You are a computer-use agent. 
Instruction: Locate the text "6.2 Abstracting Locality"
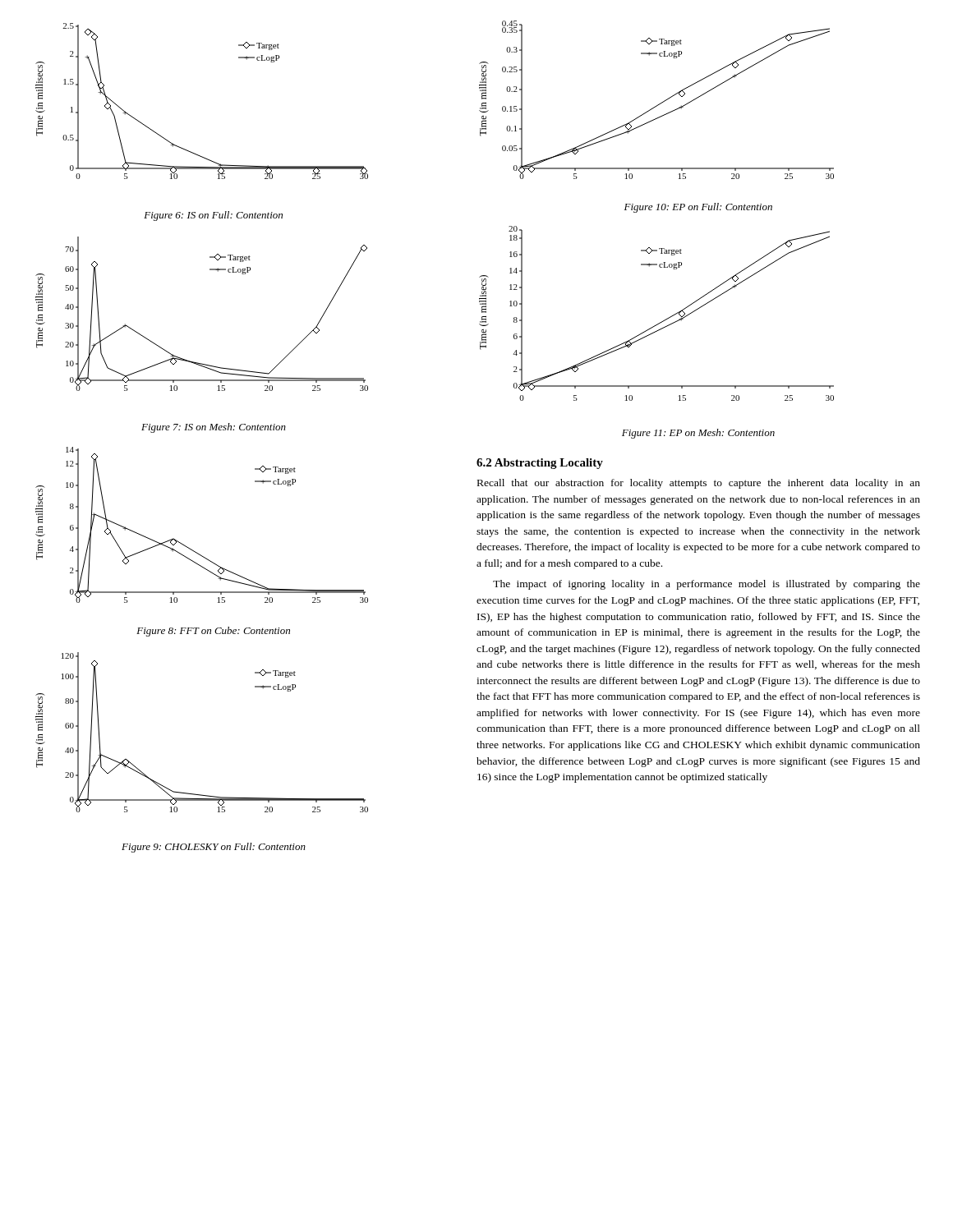[540, 462]
